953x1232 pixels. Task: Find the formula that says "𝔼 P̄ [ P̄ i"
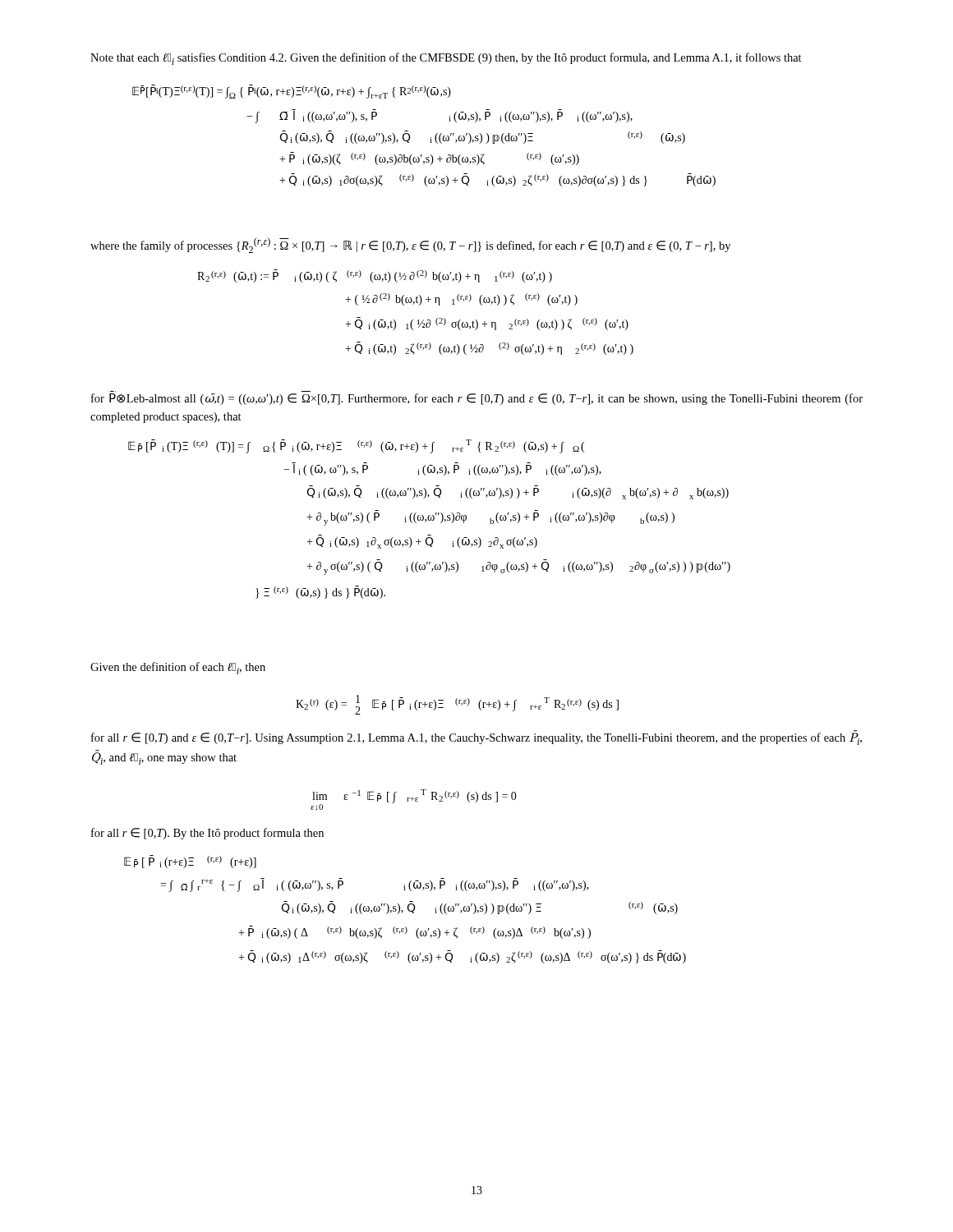pos(489,938)
